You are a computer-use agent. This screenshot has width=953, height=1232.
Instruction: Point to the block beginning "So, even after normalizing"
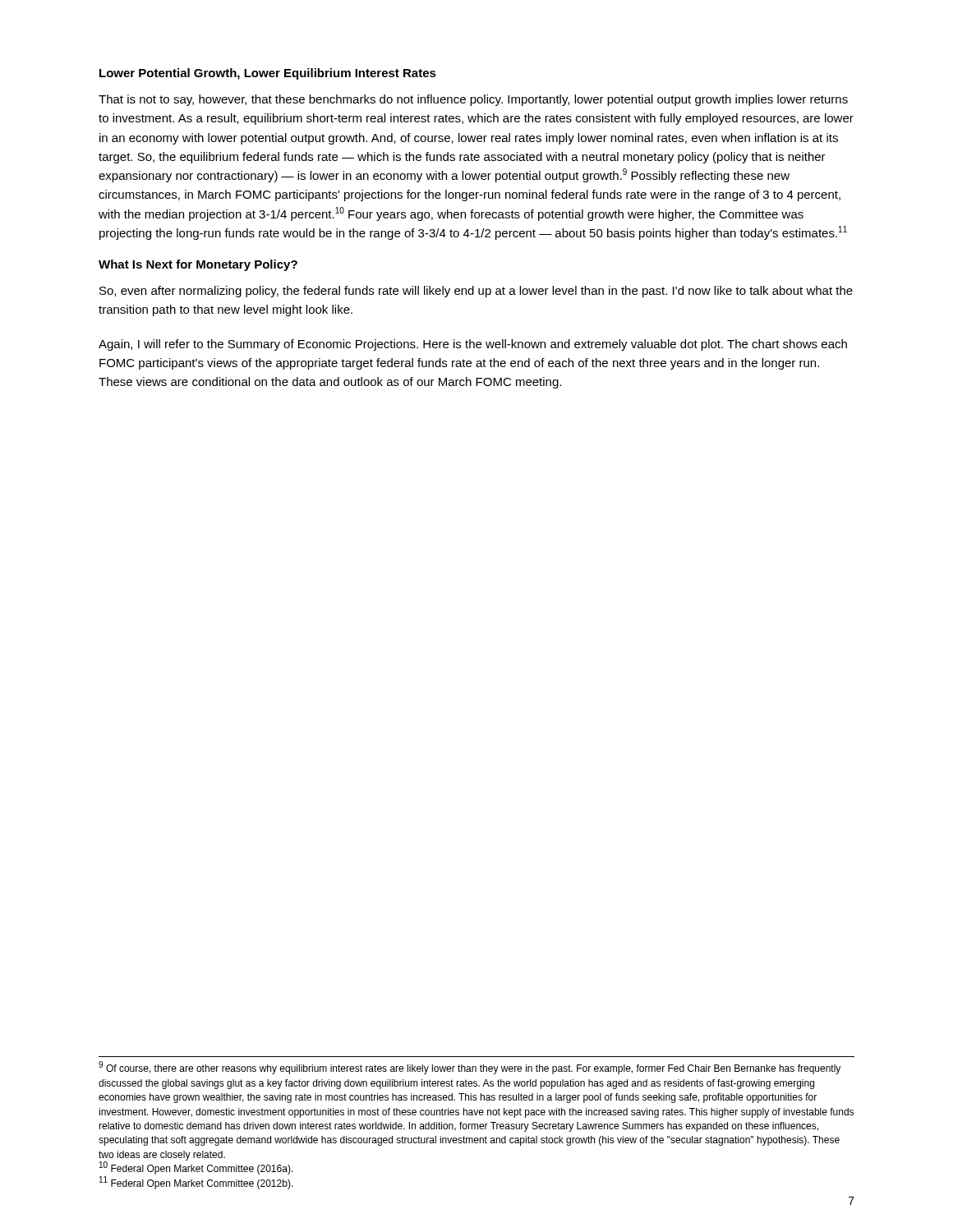click(x=476, y=300)
